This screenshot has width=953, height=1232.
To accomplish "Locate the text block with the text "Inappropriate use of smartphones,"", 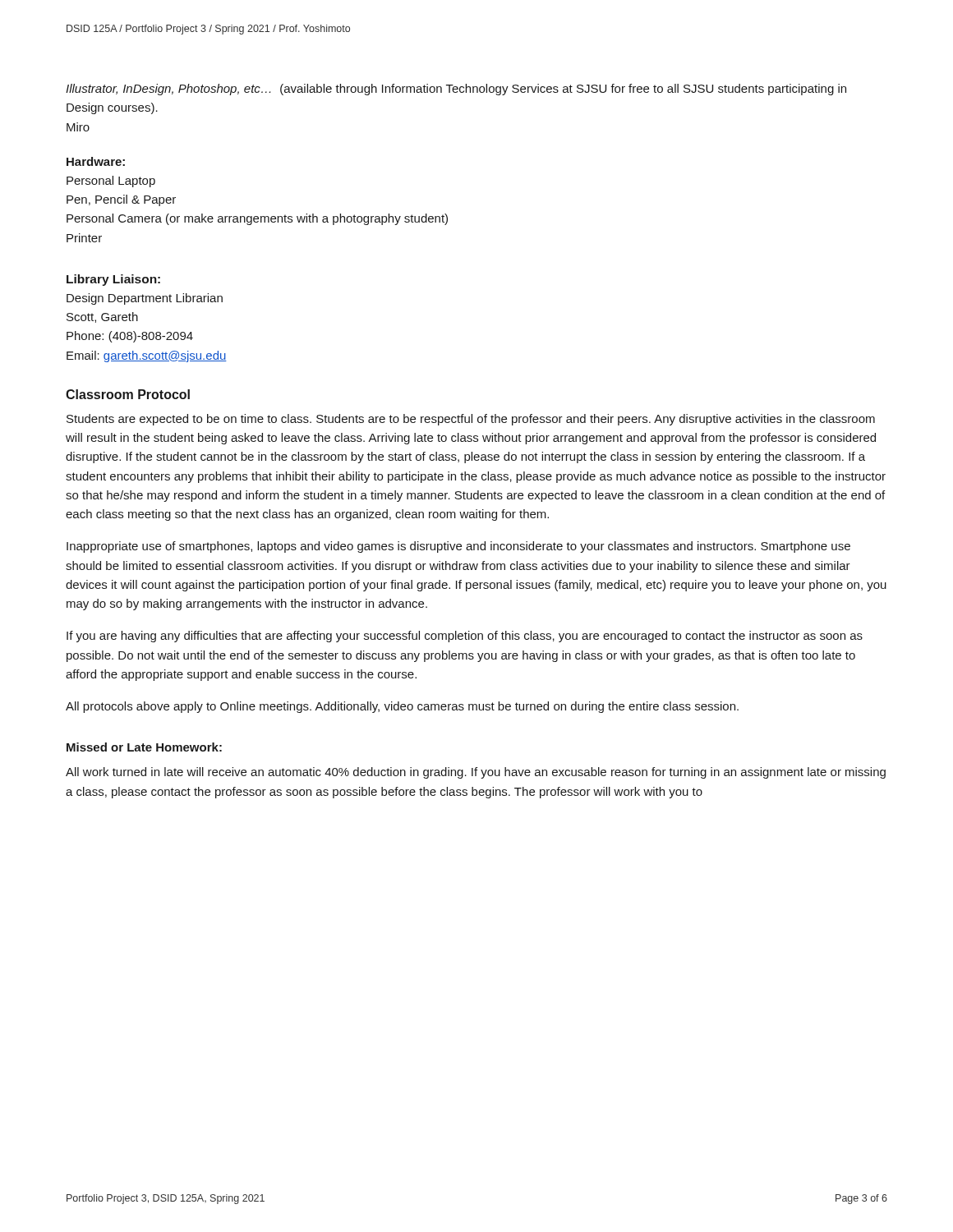I will [476, 575].
